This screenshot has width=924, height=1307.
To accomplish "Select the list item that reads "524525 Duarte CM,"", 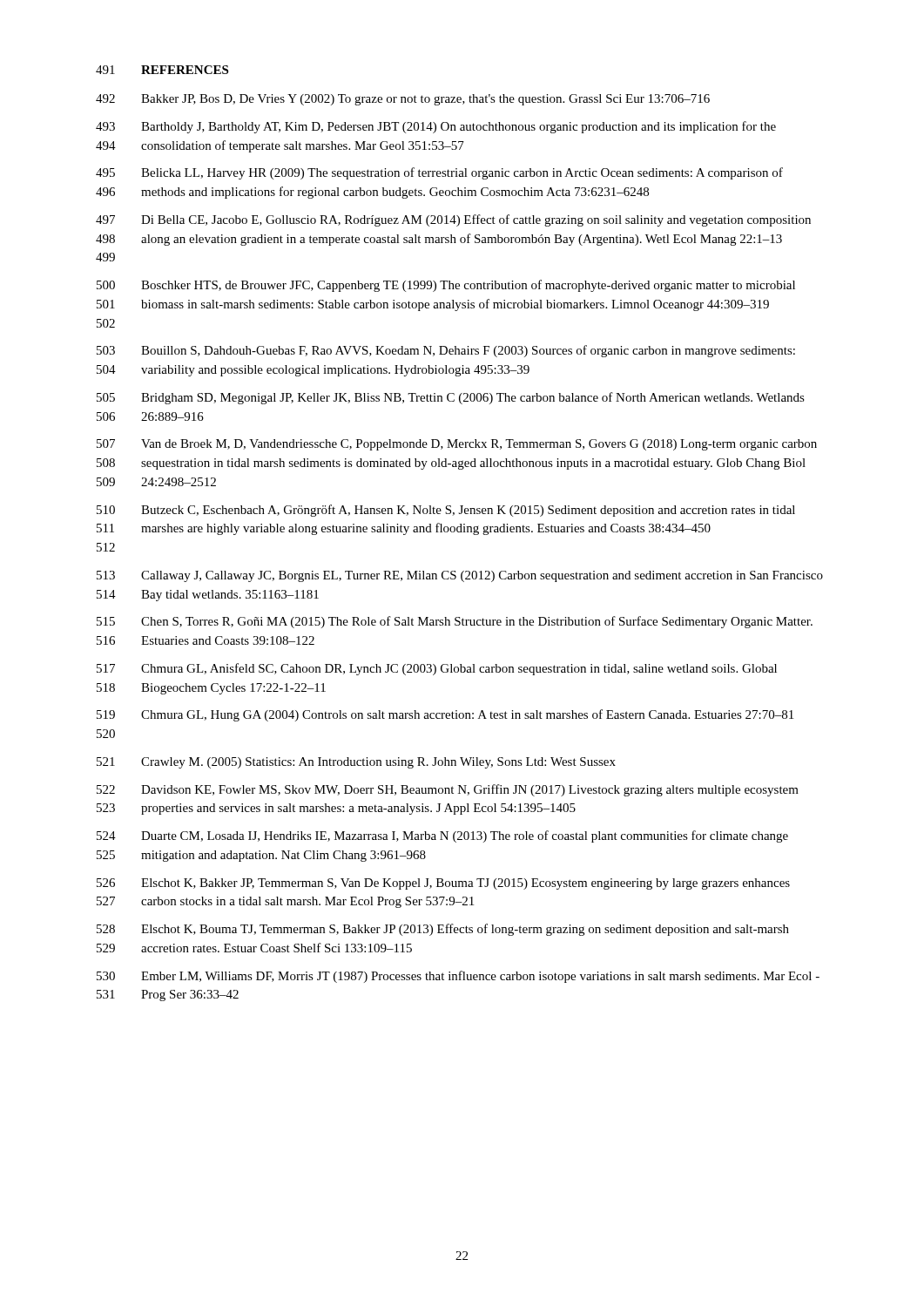I will click(x=462, y=846).
